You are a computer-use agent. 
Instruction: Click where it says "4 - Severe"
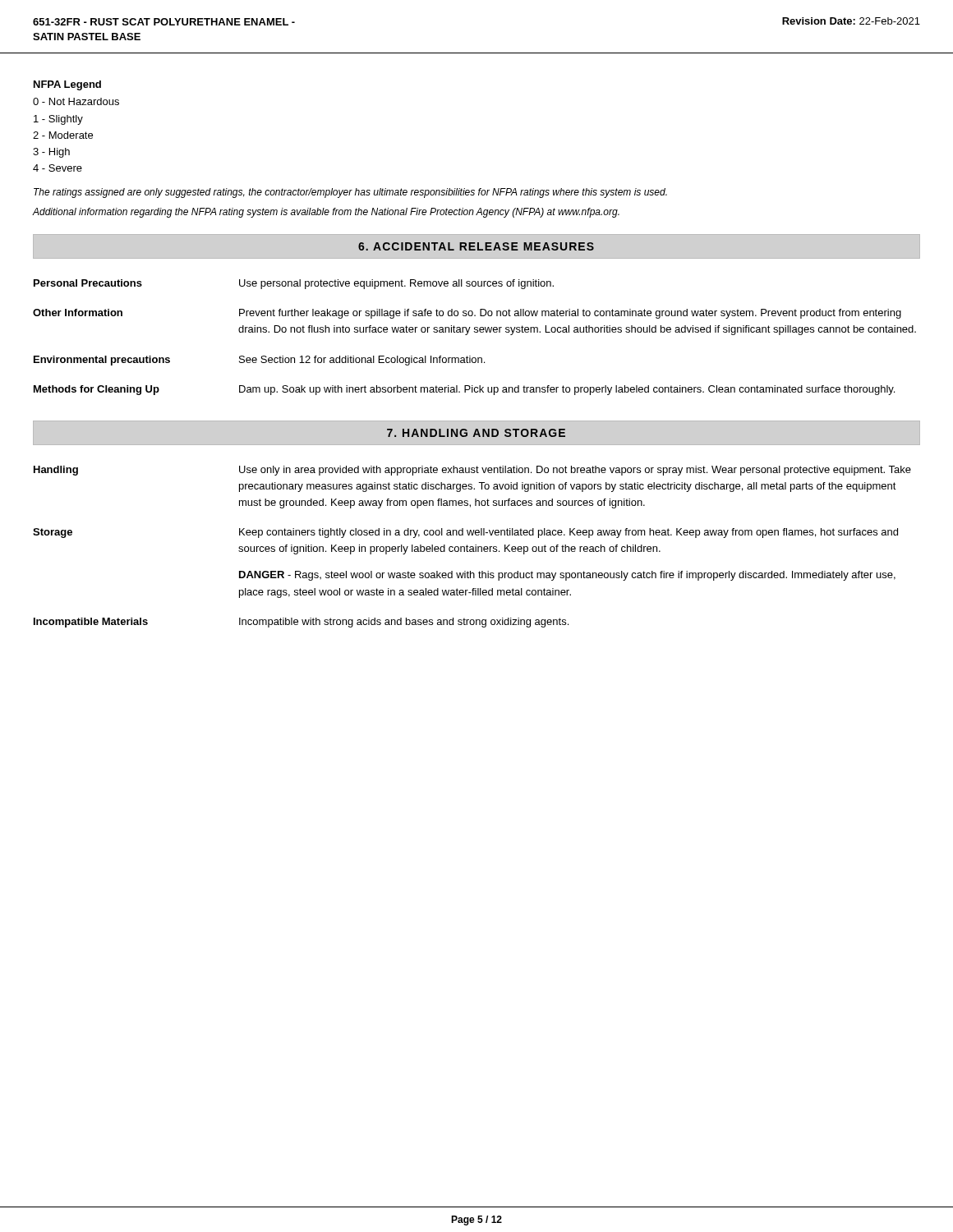pyautogui.click(x=58, y=168)
